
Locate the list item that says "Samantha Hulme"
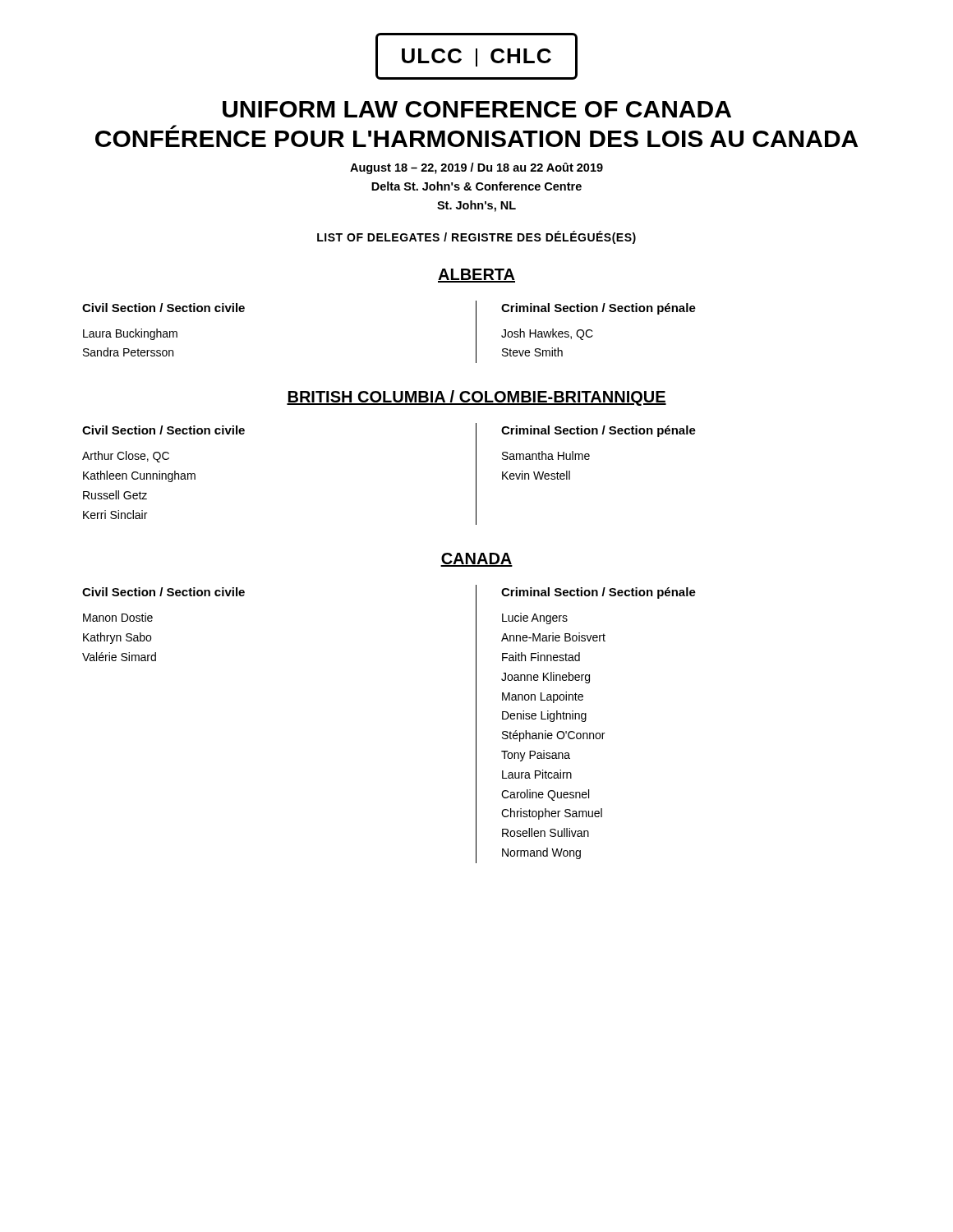(546, 456)
